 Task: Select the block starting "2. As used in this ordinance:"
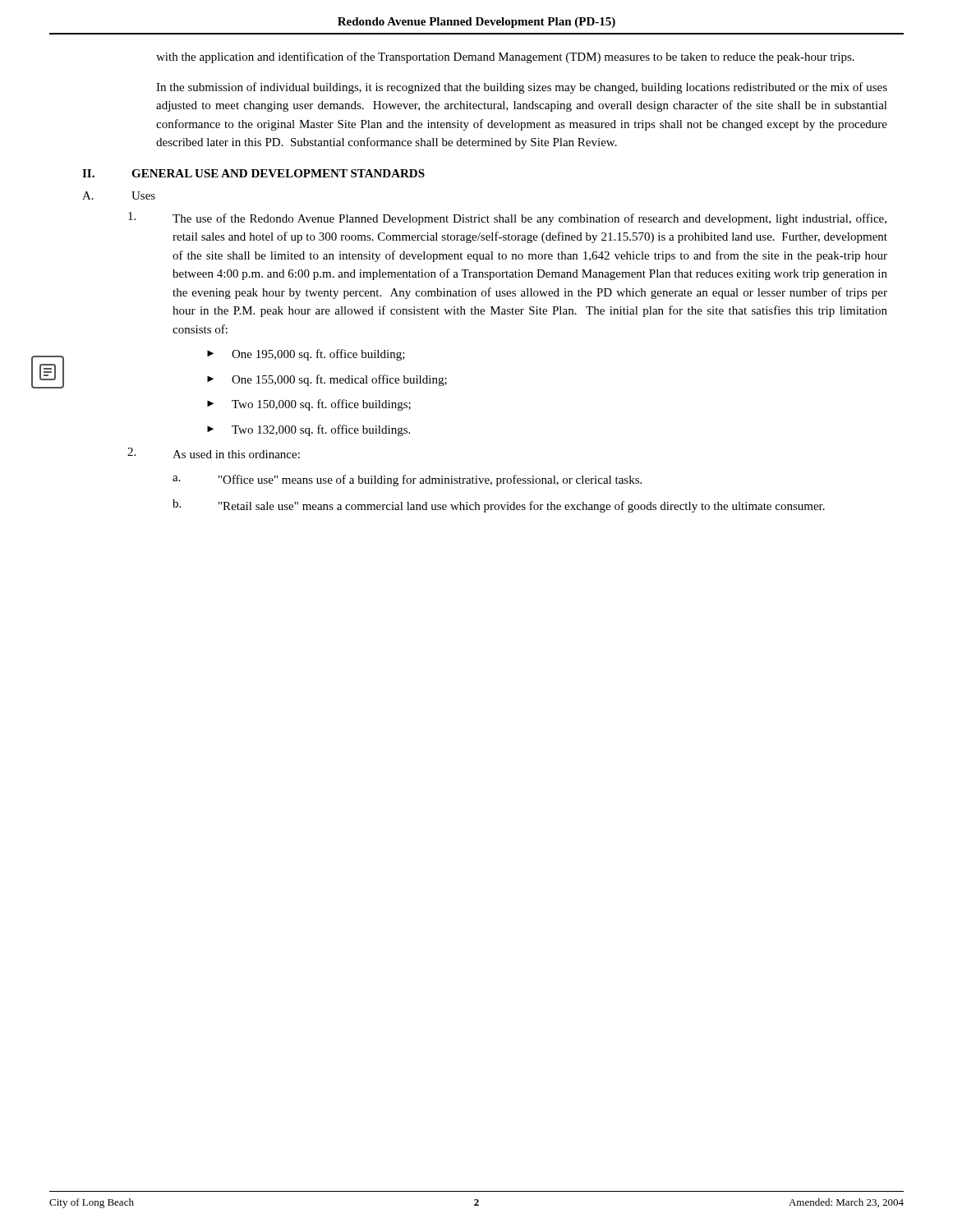tap(214, 453)
